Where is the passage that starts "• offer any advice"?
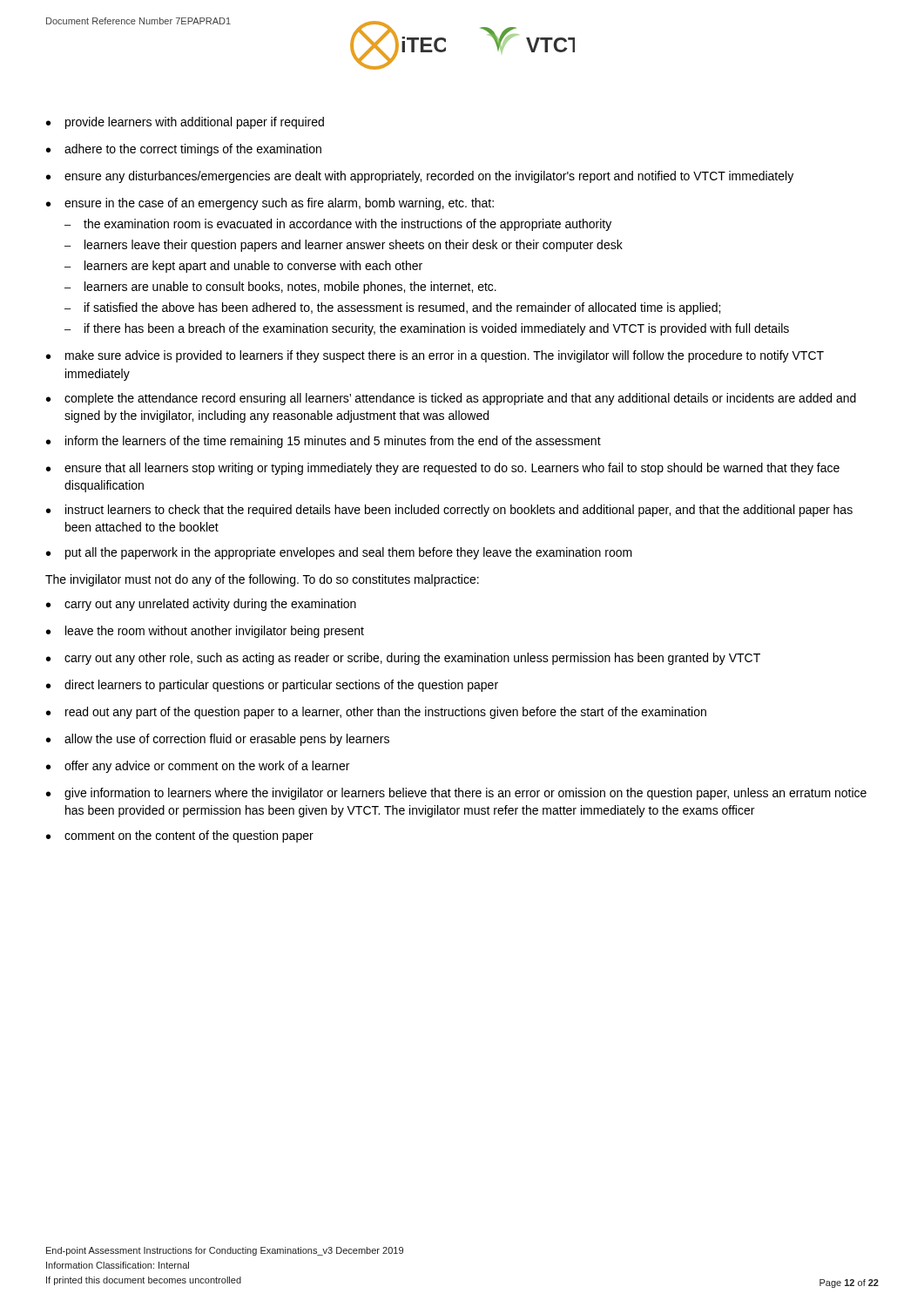 pos(198,767)
